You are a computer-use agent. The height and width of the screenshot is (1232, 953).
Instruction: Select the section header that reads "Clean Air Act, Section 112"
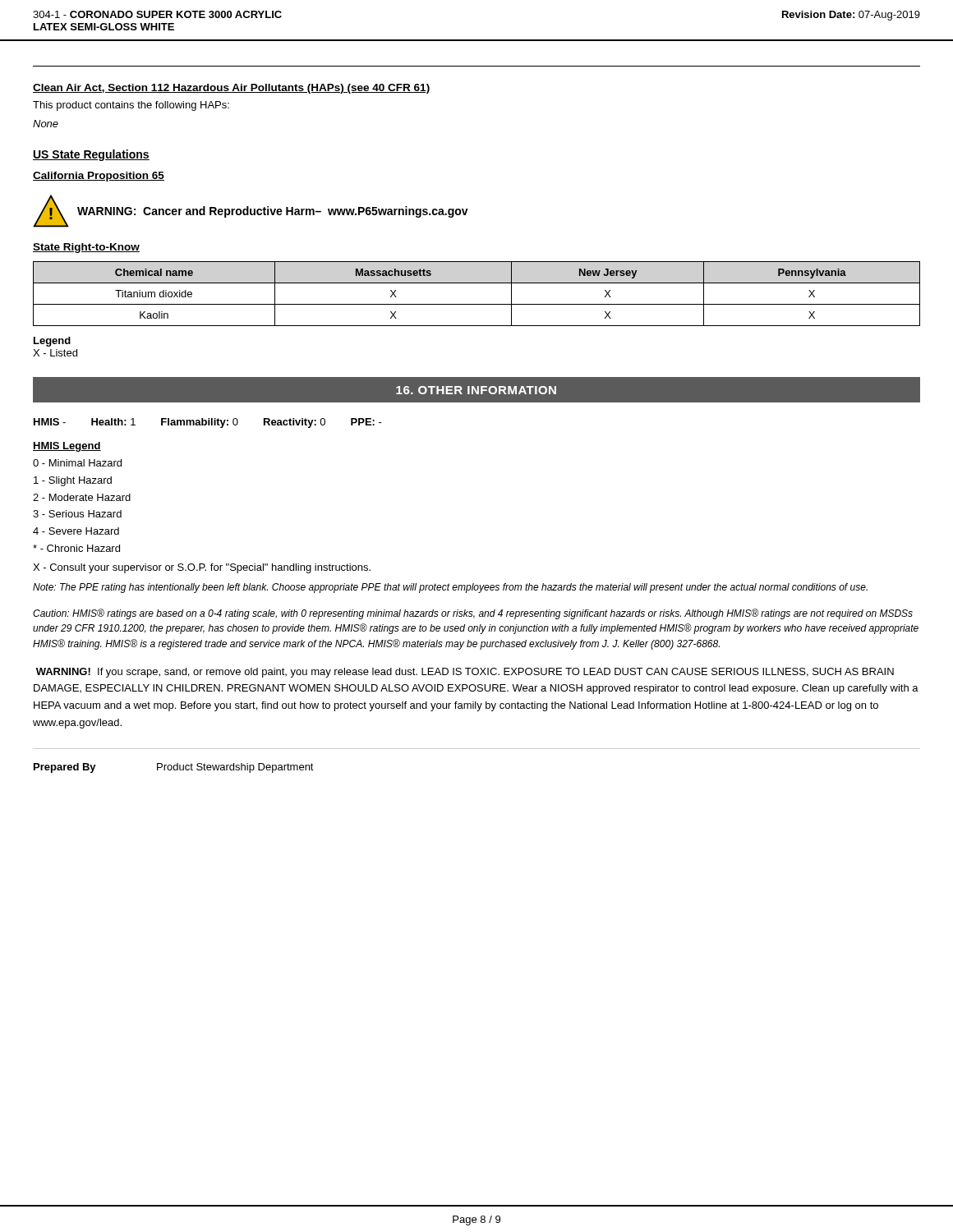point(231,87)
